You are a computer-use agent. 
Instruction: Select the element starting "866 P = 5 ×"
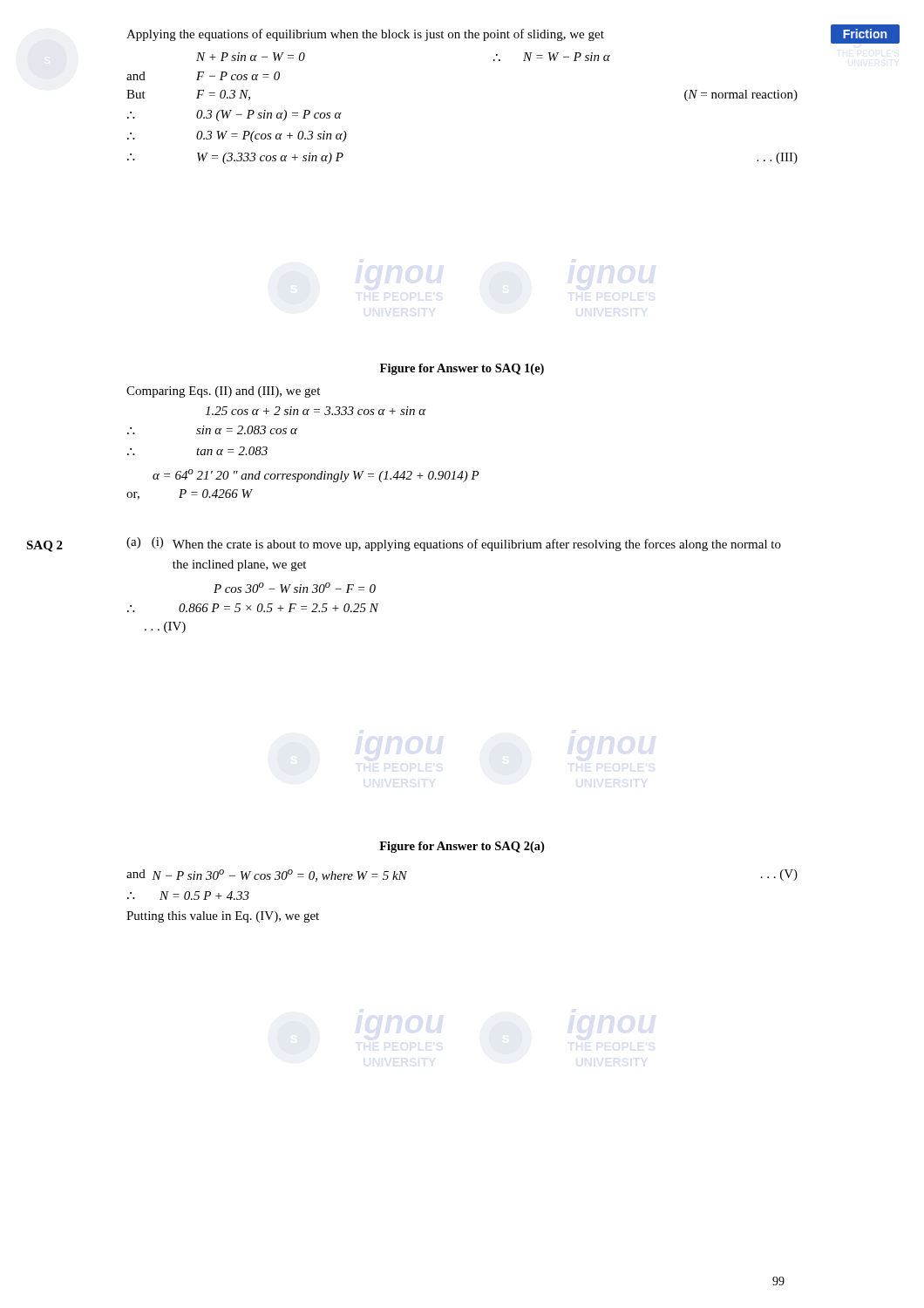click(x=278, y=608)
